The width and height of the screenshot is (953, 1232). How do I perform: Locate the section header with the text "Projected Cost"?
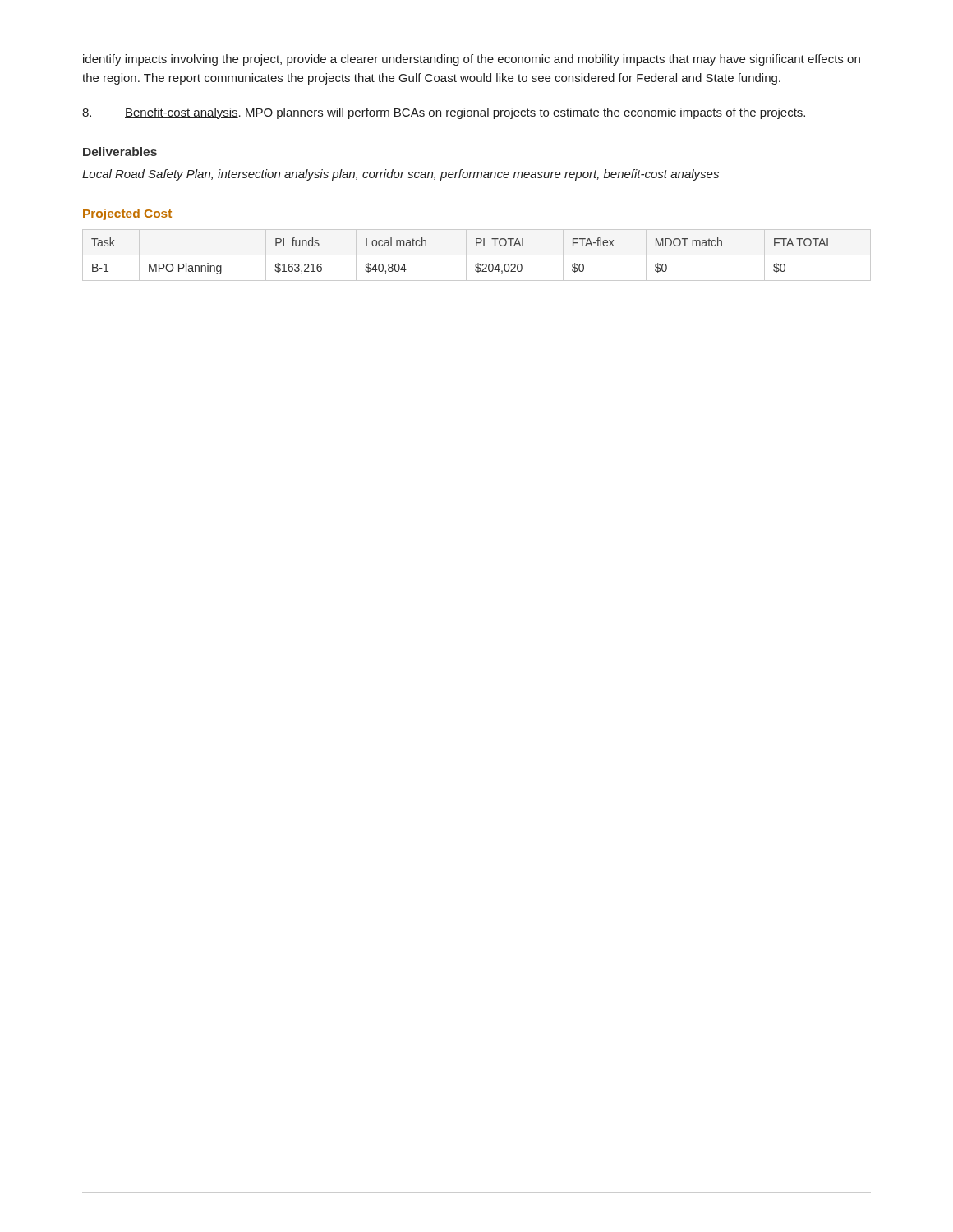127,213
